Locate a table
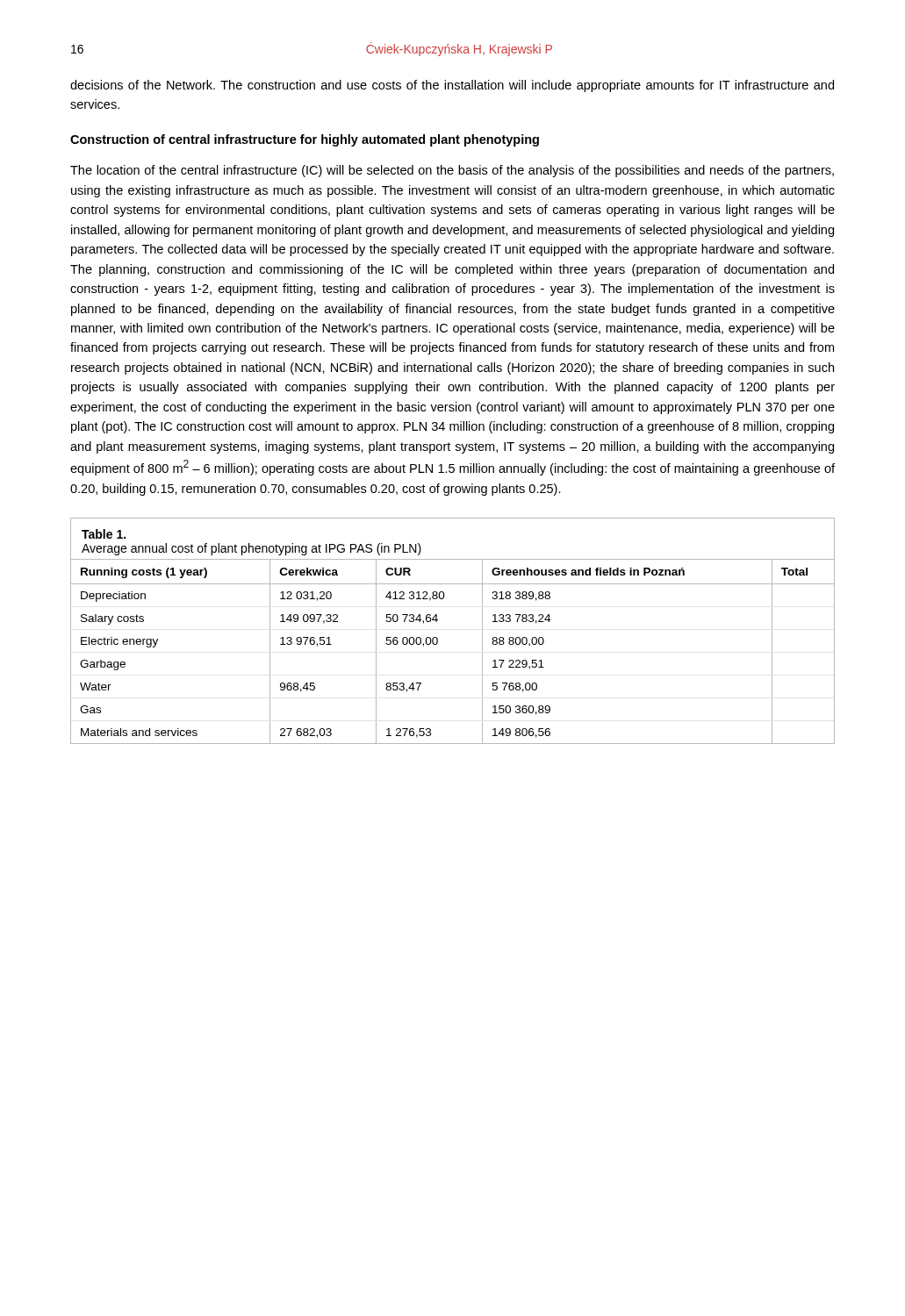The height and width of the screenshot is (1316, 905). pos(452,651)
